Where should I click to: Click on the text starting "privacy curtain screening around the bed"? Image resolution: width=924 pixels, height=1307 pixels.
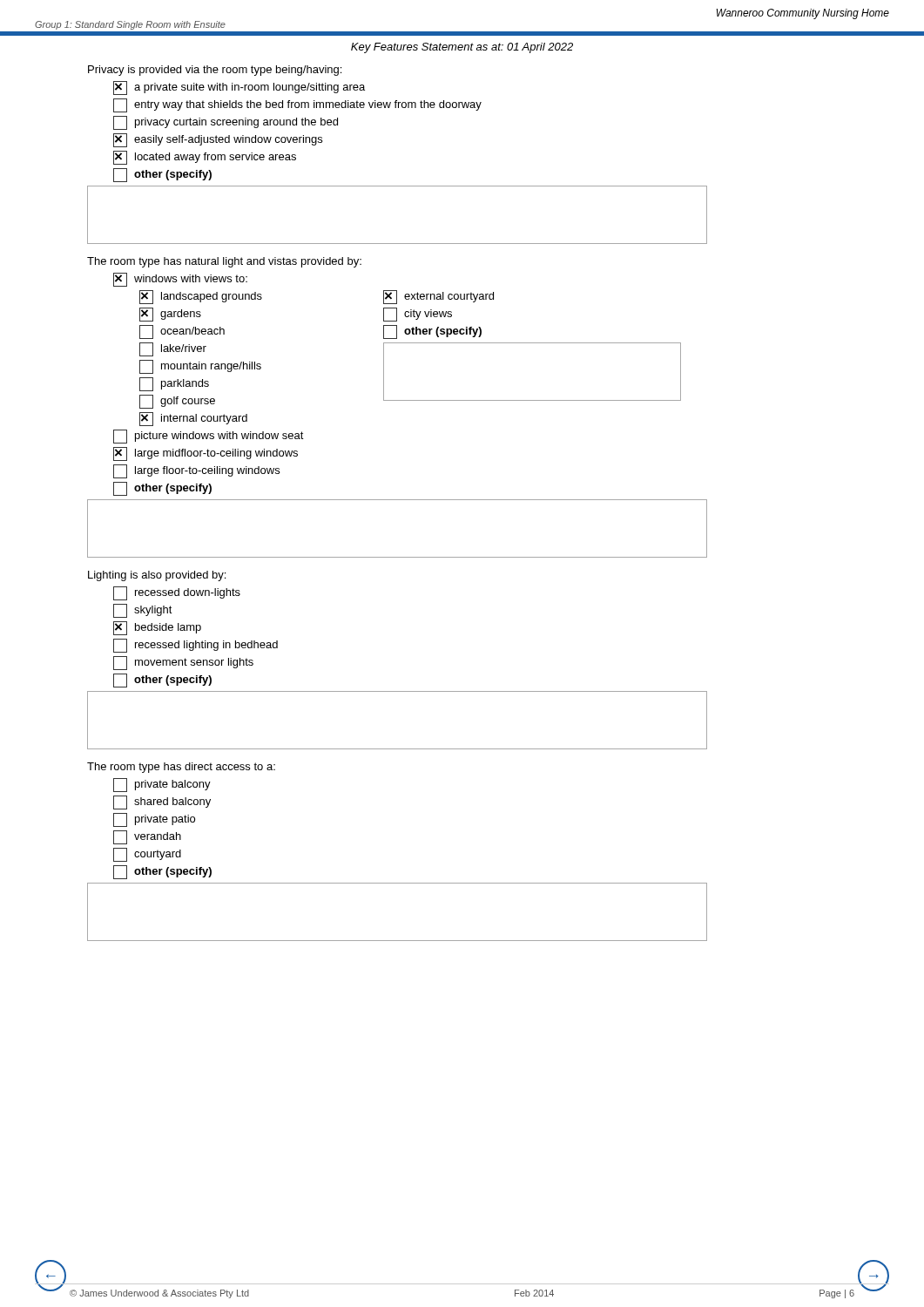pos(226,122)
